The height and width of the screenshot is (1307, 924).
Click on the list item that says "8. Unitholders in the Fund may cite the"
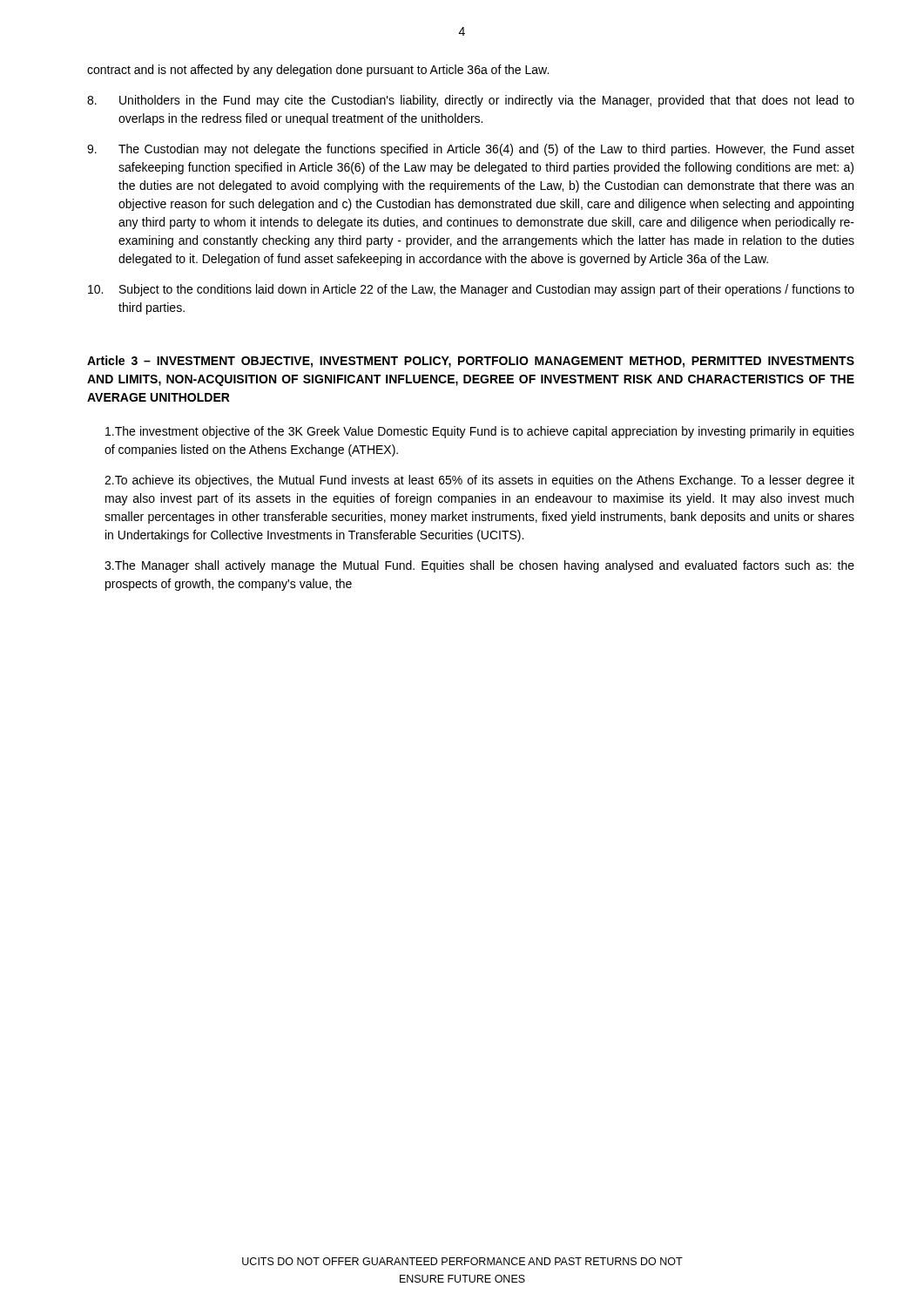[471, 110]
